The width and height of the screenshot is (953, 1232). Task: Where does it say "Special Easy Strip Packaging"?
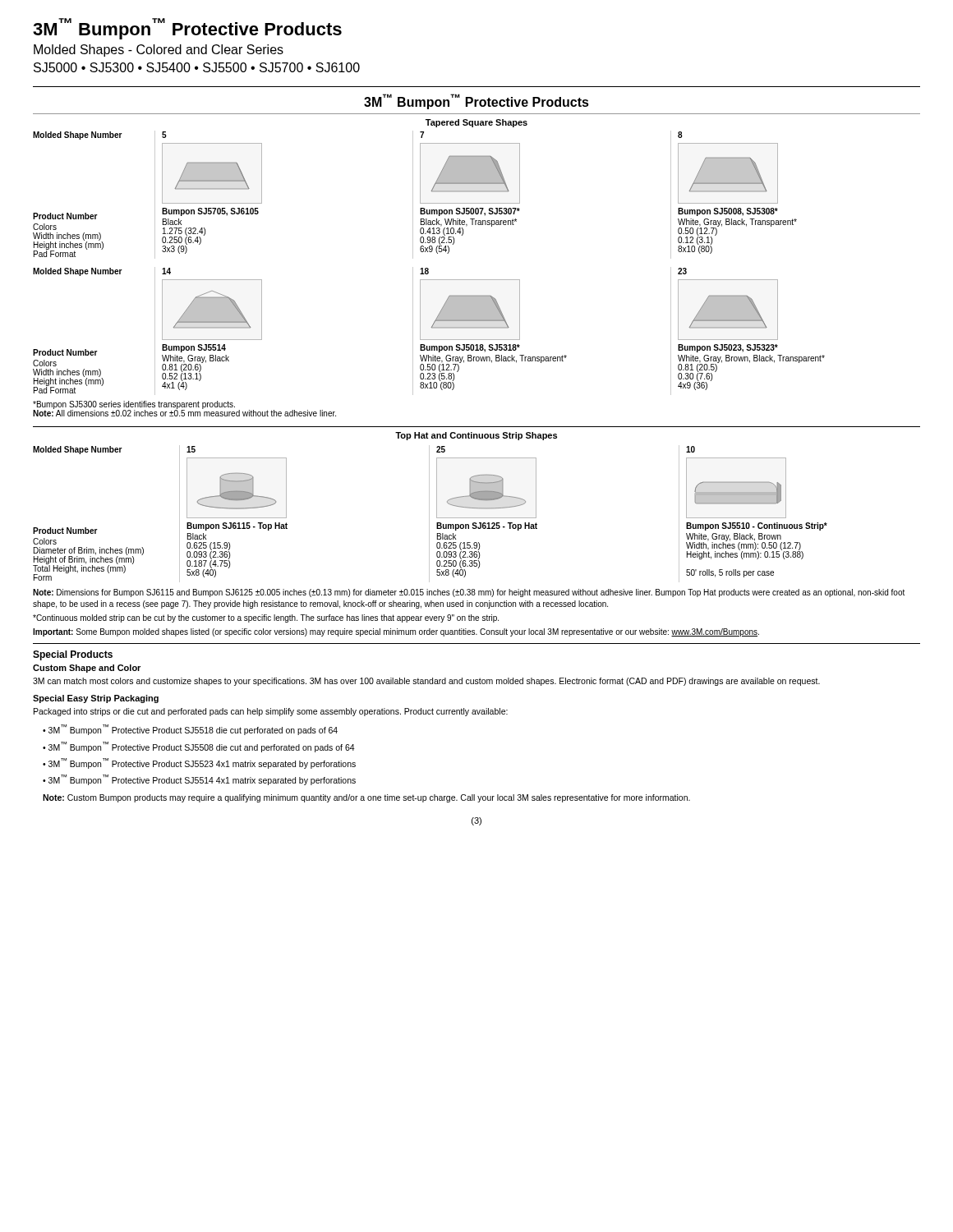96,698
